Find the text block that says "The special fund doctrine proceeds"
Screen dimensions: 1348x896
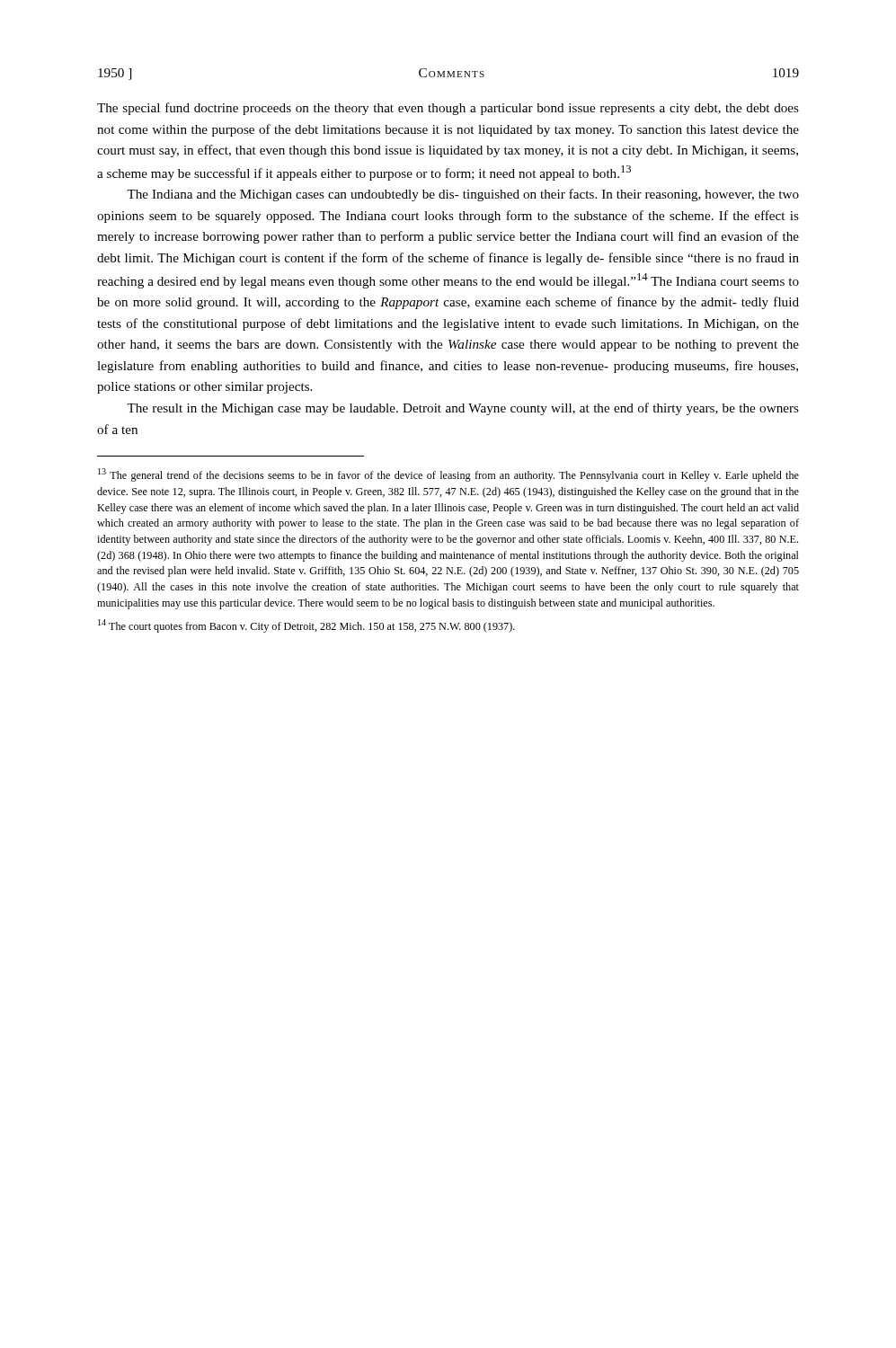click(x=448, y=140)
